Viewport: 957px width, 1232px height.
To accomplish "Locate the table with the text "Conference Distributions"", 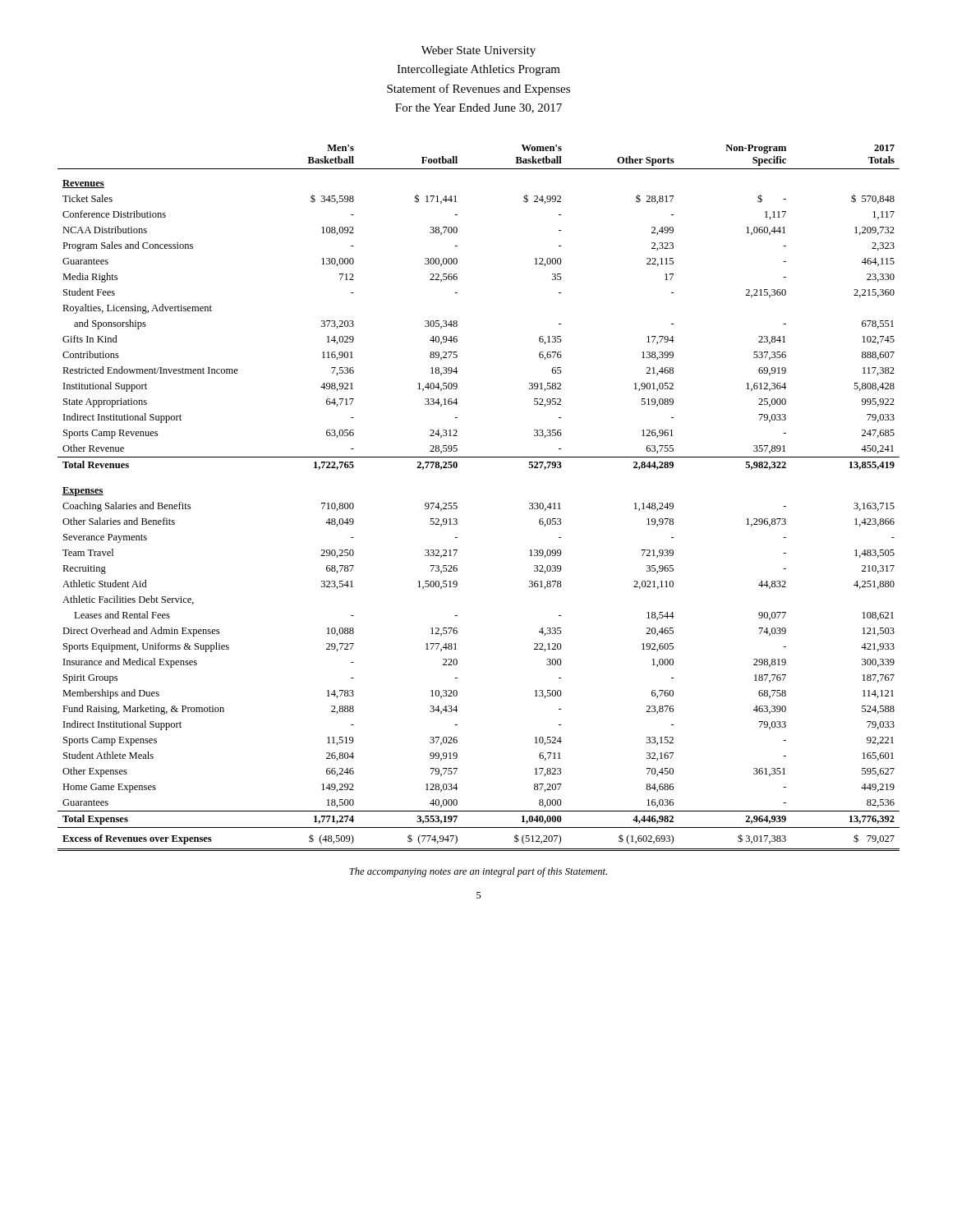I will tap(478, 496).
